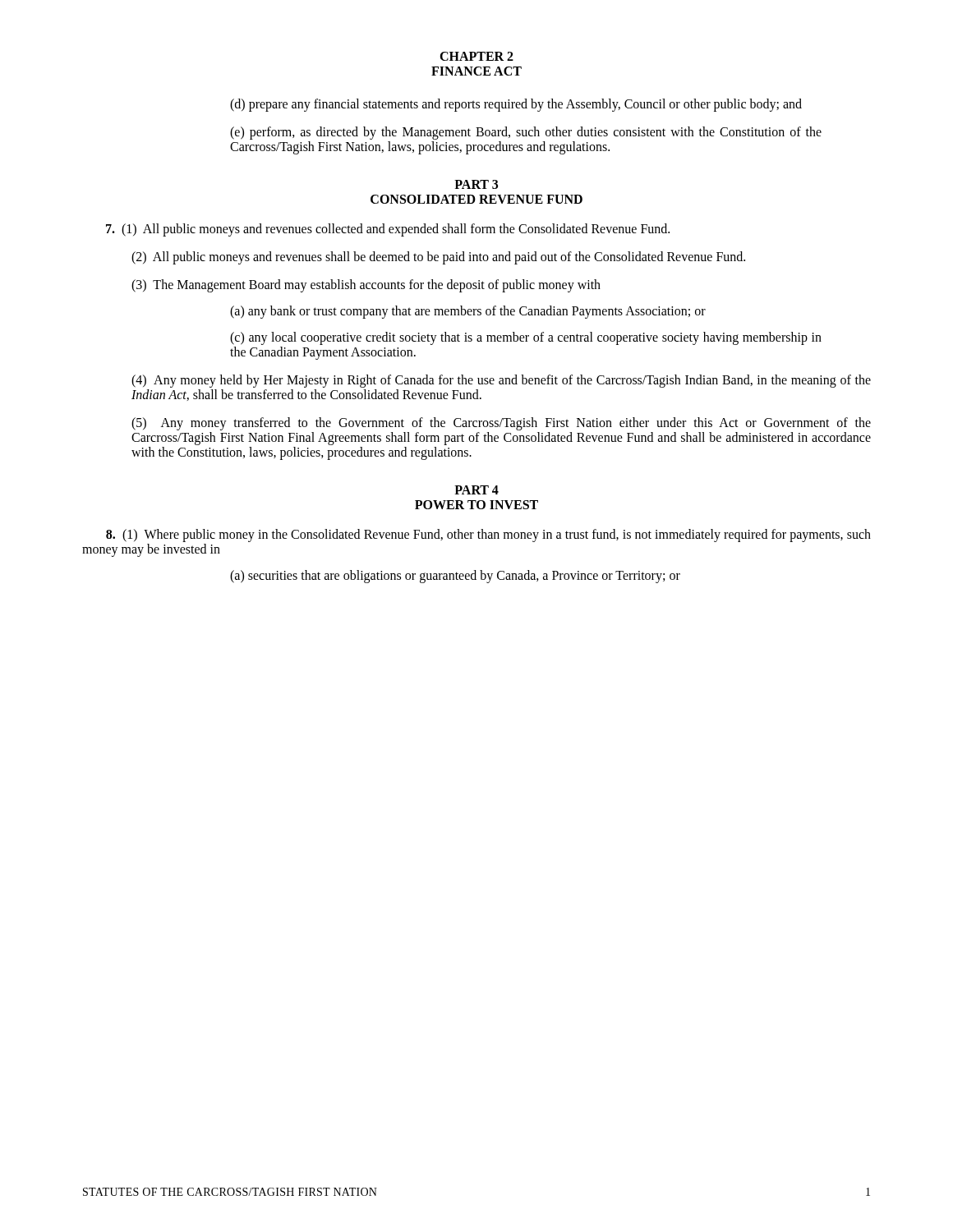Navigate to the passage starting "(d) prepare any financial statements"

[526, 104]
